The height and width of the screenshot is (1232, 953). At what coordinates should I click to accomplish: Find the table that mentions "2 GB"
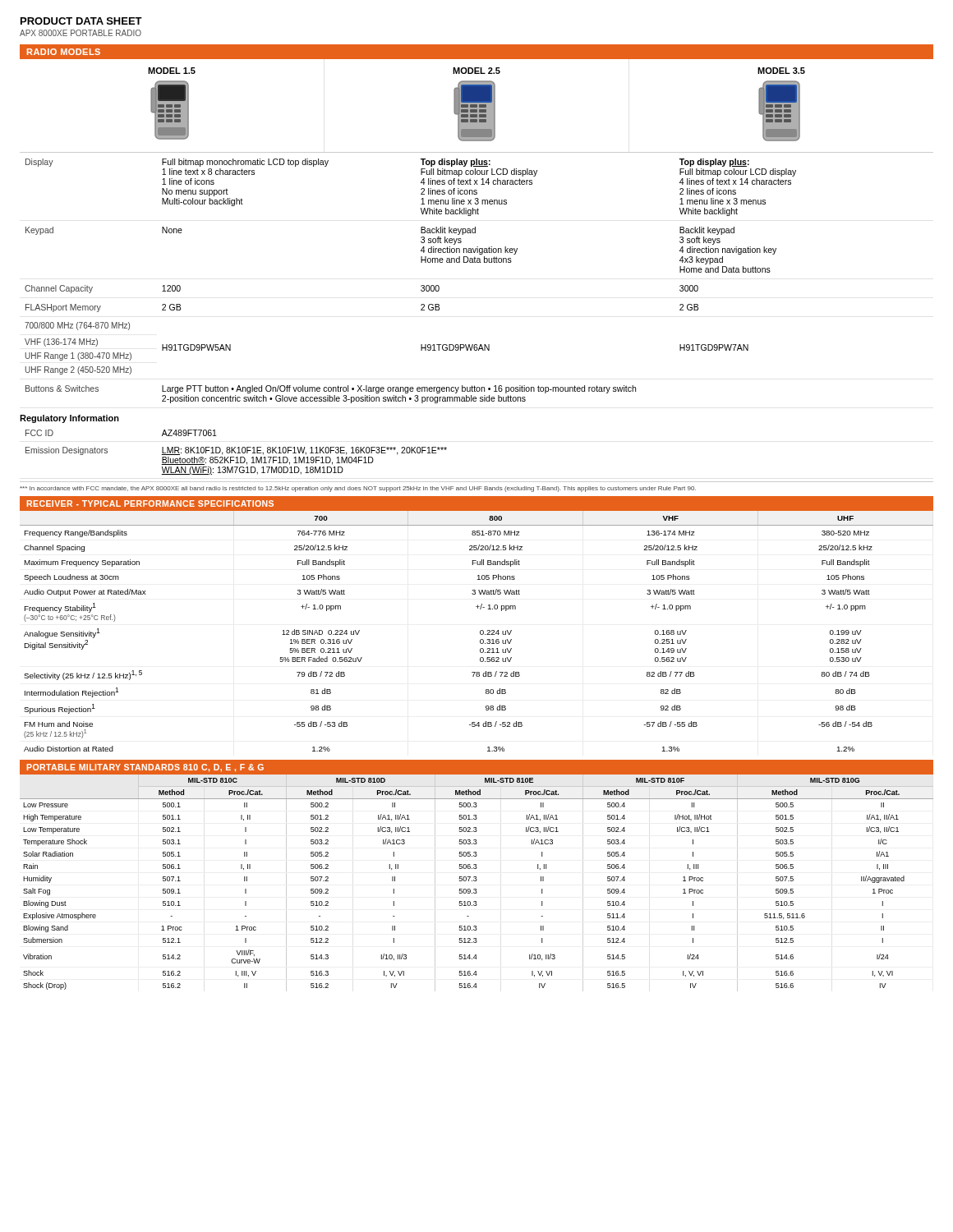tap(476, 280)
